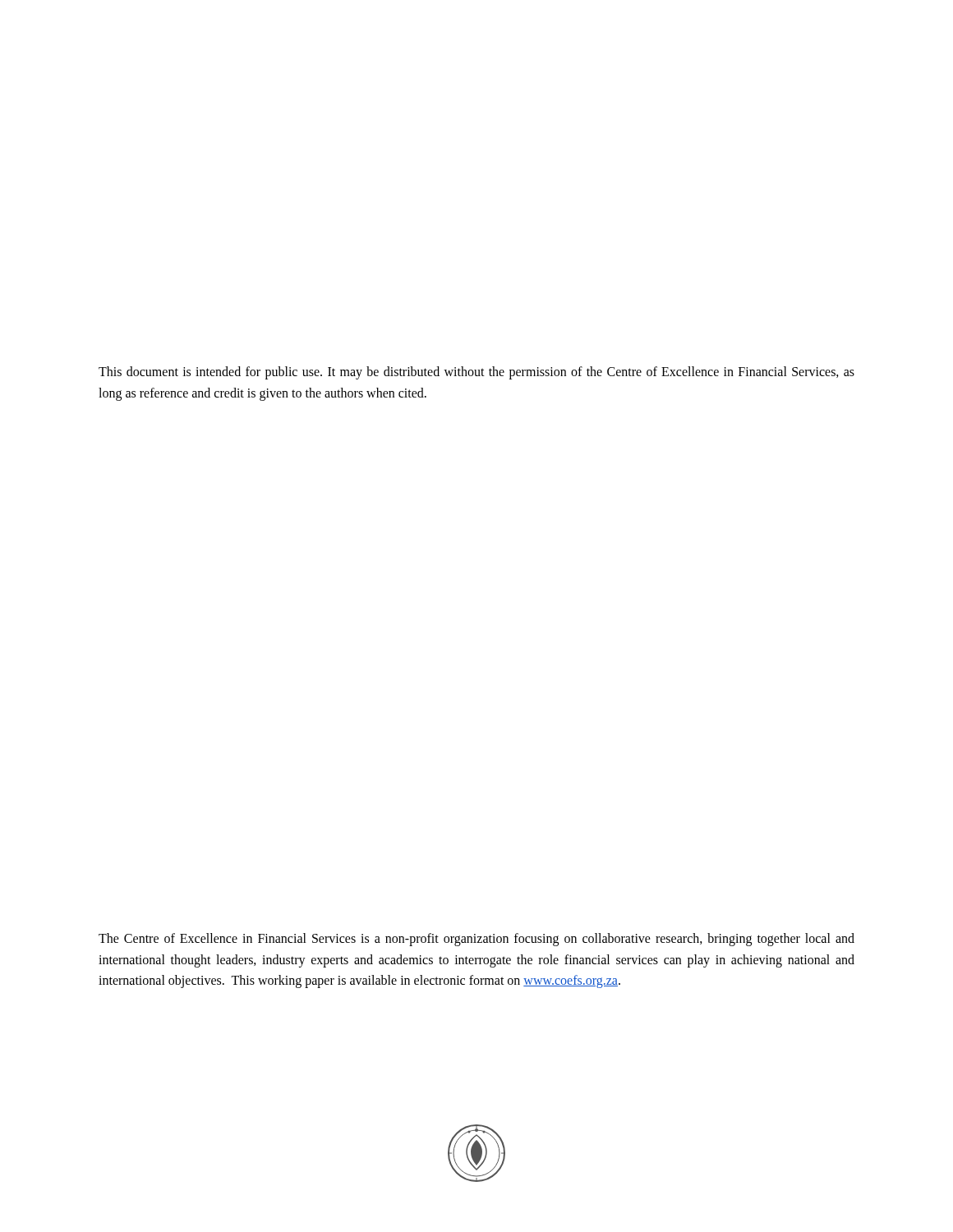Screen dimensions: 1232x953
Task: Click on the logo
Action: (x=476, y=1153)
